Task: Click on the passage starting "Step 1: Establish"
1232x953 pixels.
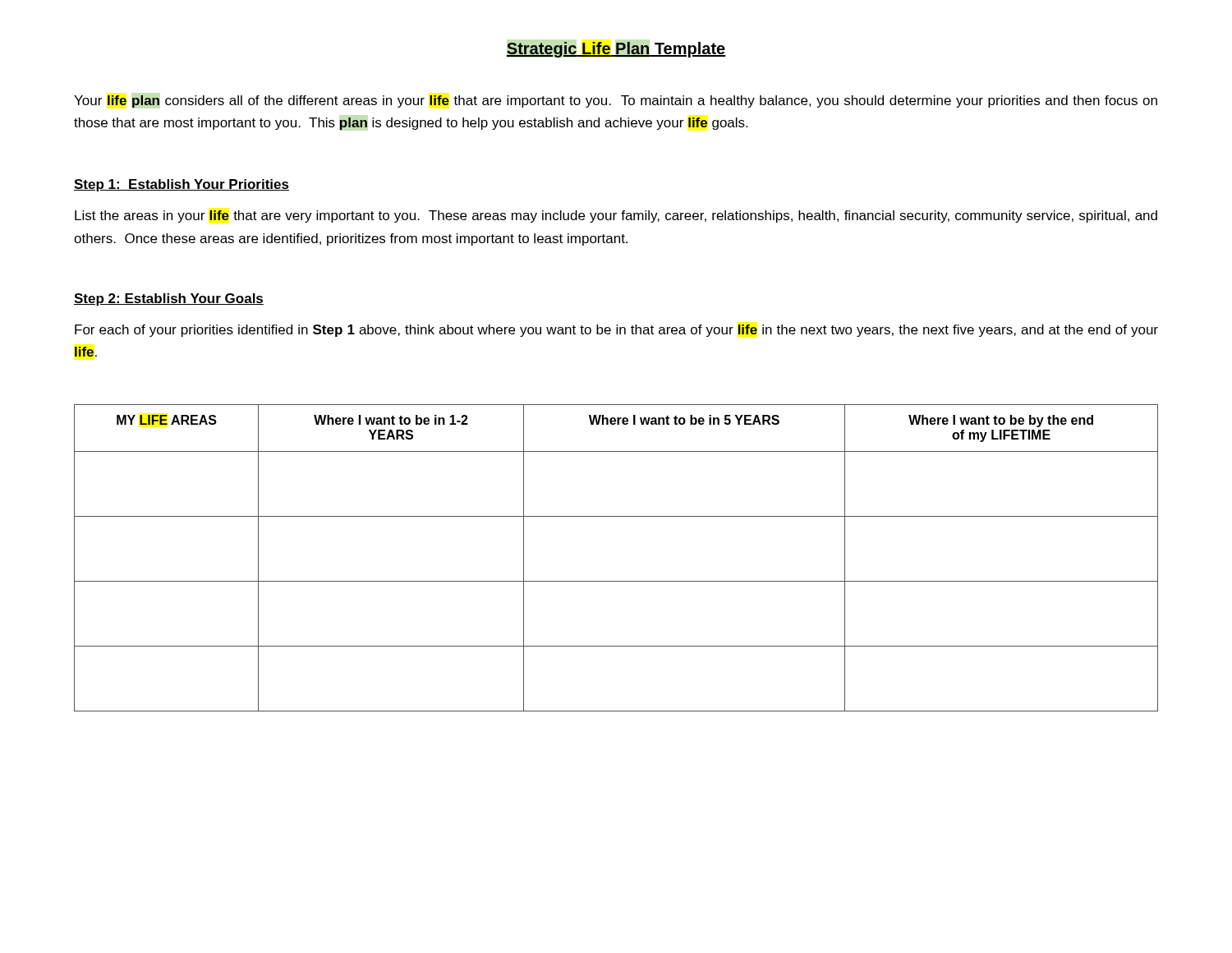Action: pos(182,185)
